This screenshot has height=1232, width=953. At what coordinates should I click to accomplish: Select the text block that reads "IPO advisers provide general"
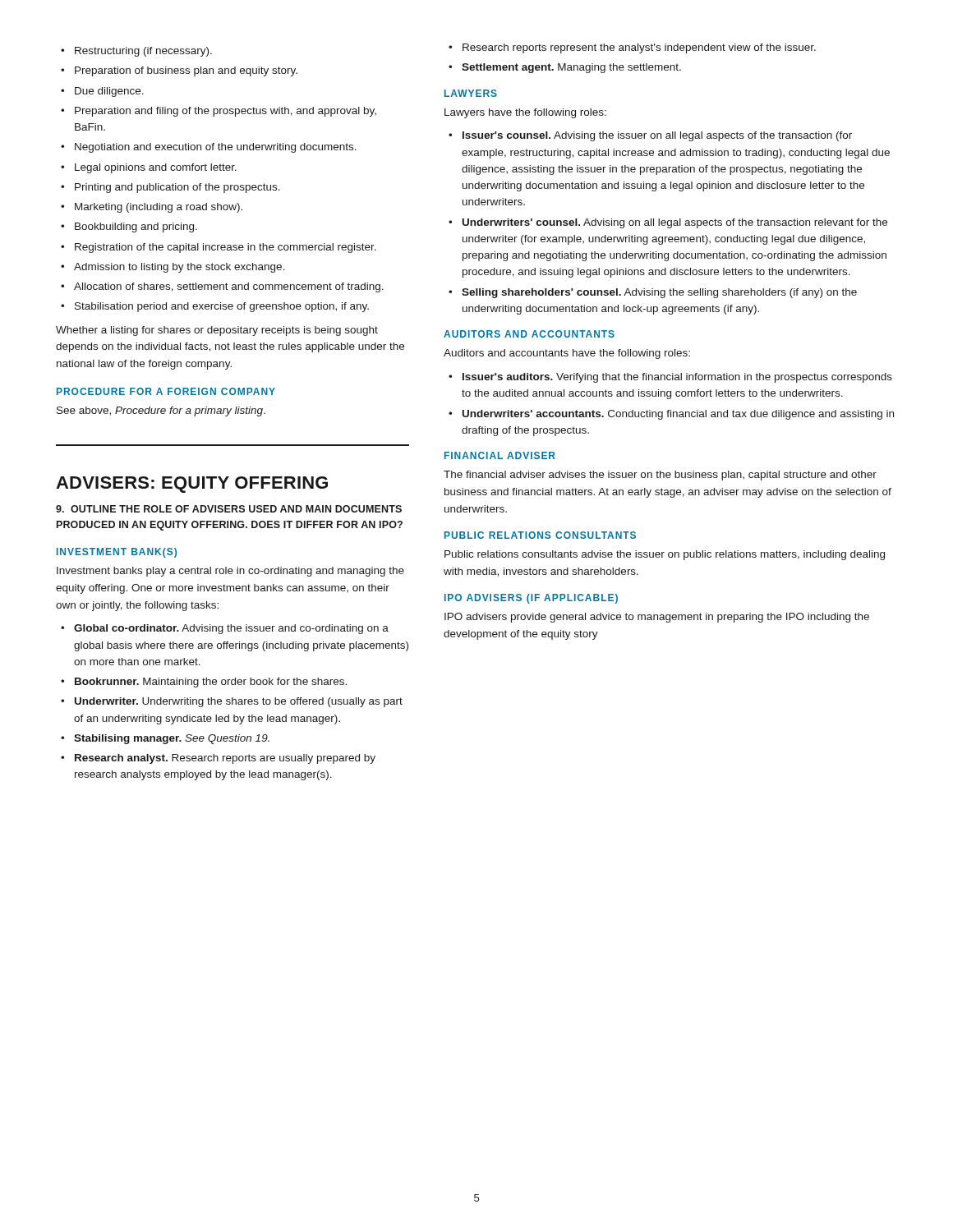click(x=657, y=625)
